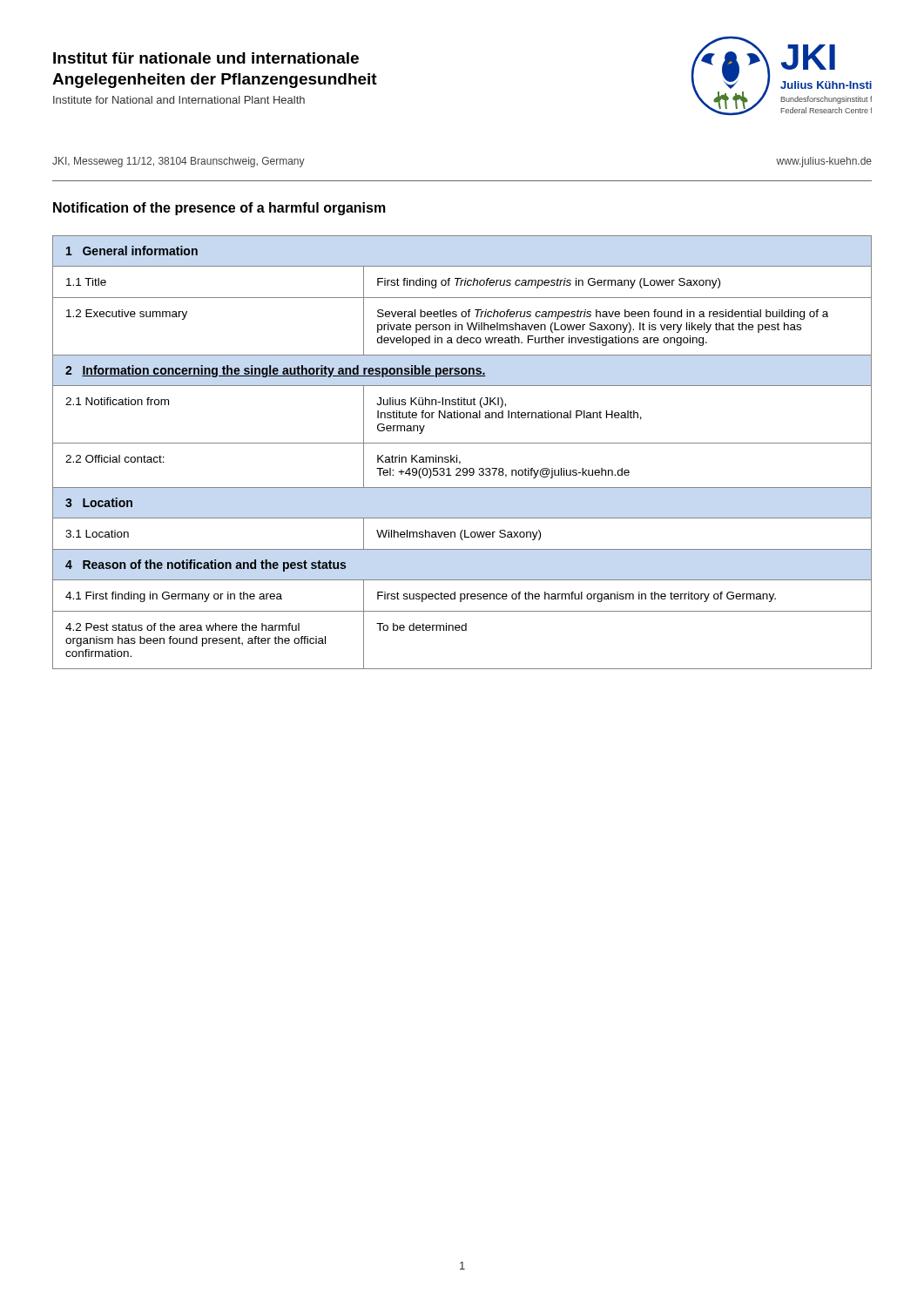Locate the table with the text "Several beetles of Trichoferus"
This screenshot has width=924, height=1307.
point(462,452)
